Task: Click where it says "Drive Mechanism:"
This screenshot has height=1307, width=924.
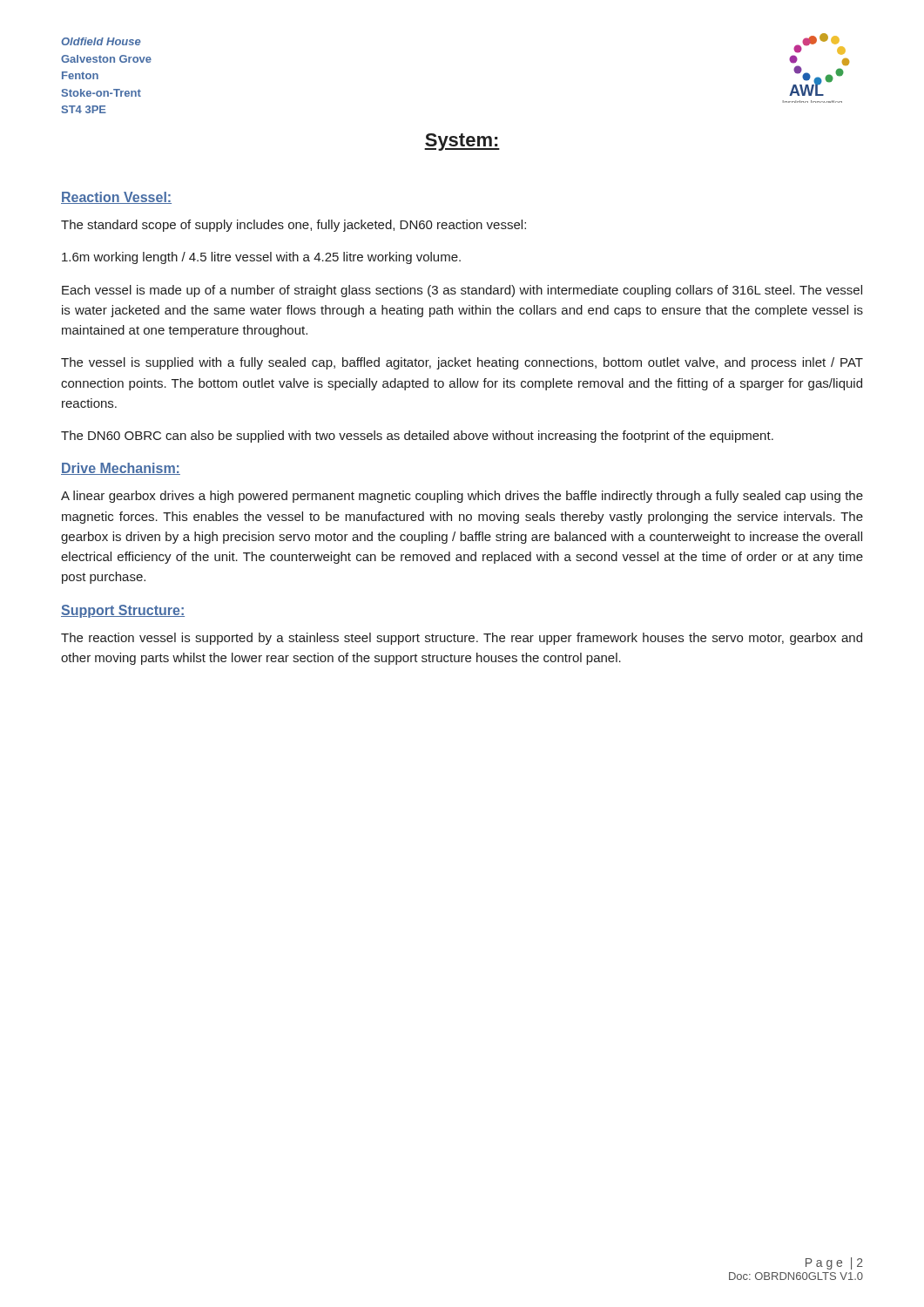Action: point(121,469)
